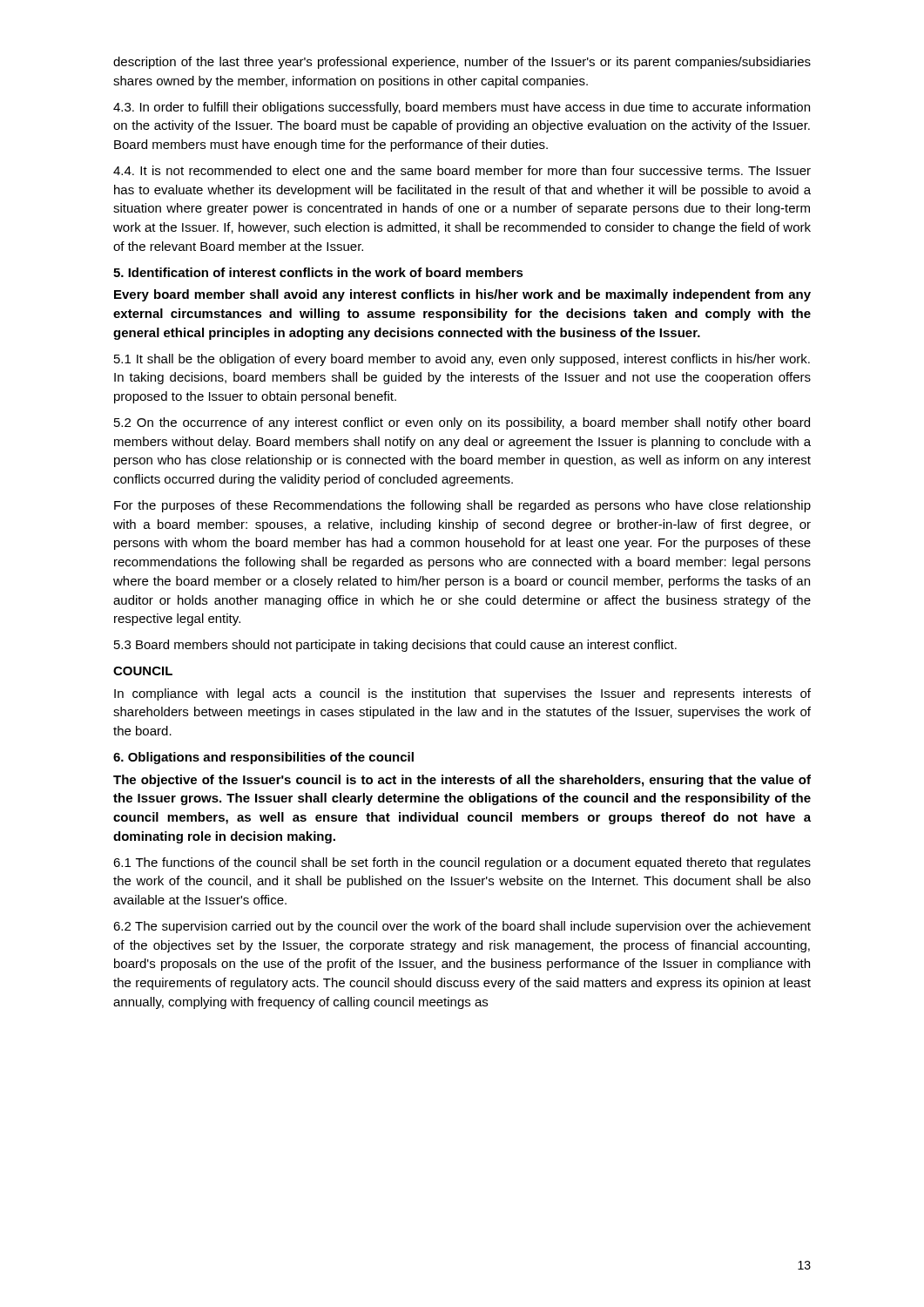924x1307 pixels.
Task: Locate the block of text that opens with "3. In order to fulfill their obligations"
Action: 462,125
